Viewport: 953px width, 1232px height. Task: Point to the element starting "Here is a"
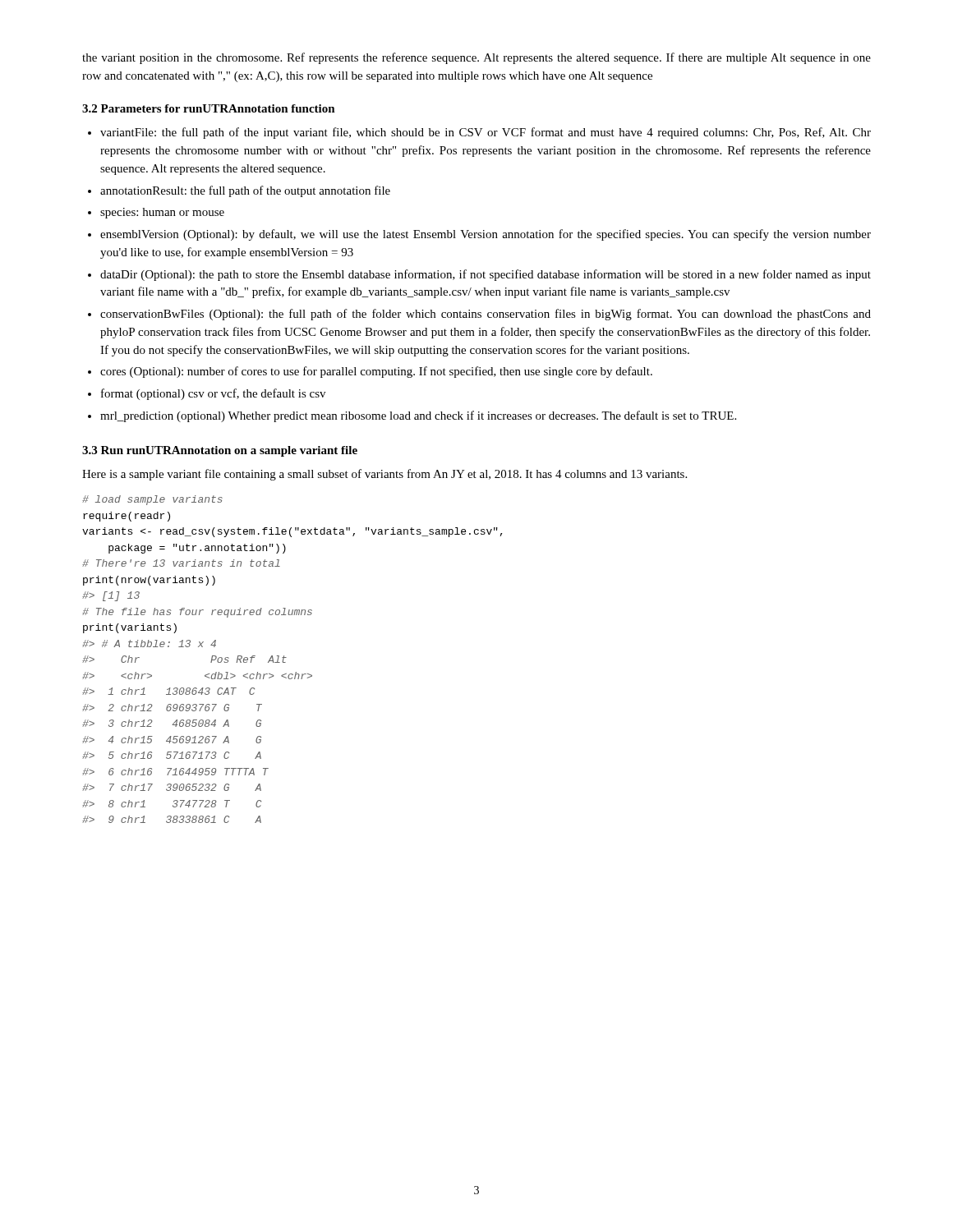(476, 475)
